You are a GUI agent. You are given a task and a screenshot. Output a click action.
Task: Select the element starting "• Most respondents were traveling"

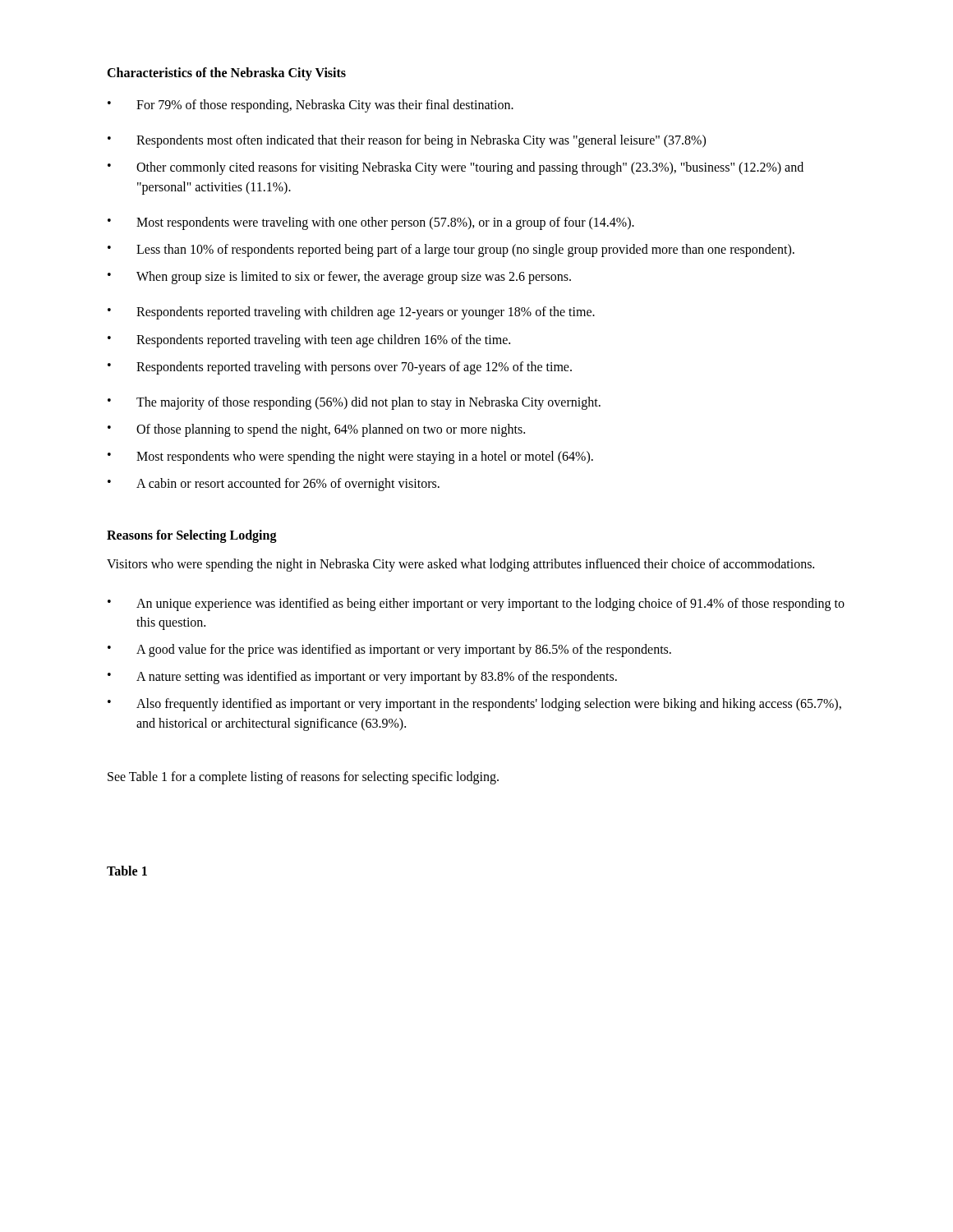point(476,222)
